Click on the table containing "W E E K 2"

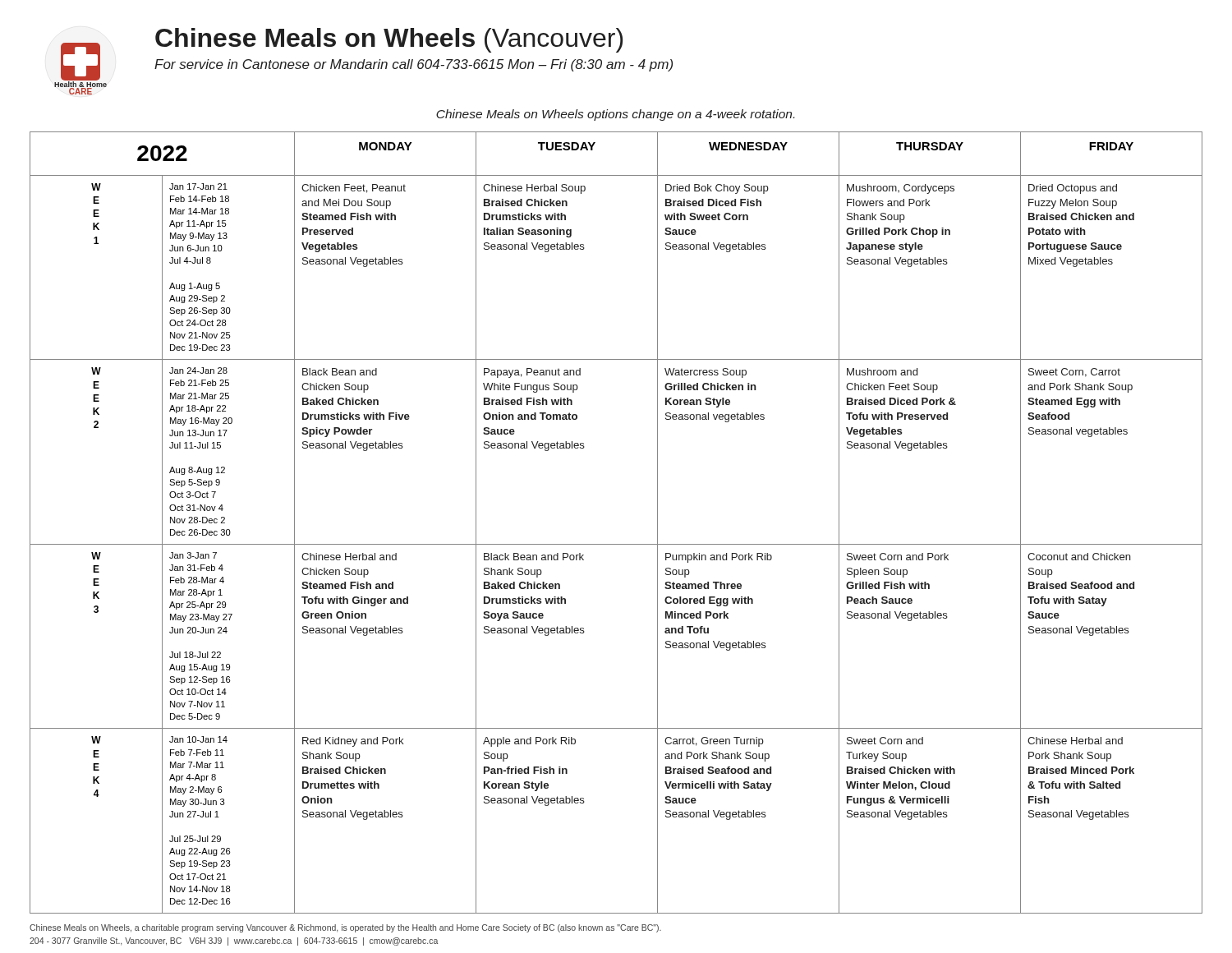[x=616, y=522]
